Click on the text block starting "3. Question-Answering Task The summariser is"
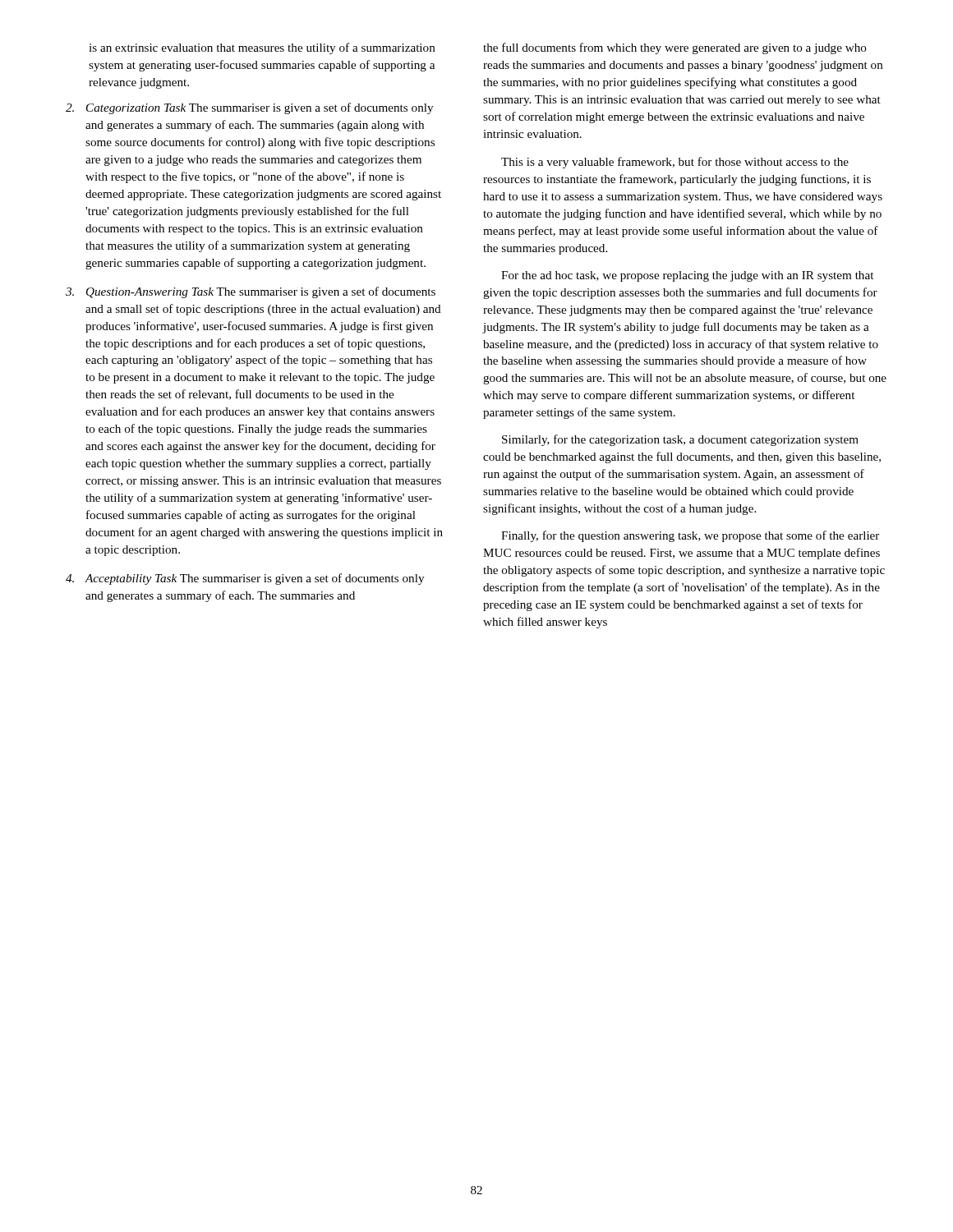 tap(255, 421)
